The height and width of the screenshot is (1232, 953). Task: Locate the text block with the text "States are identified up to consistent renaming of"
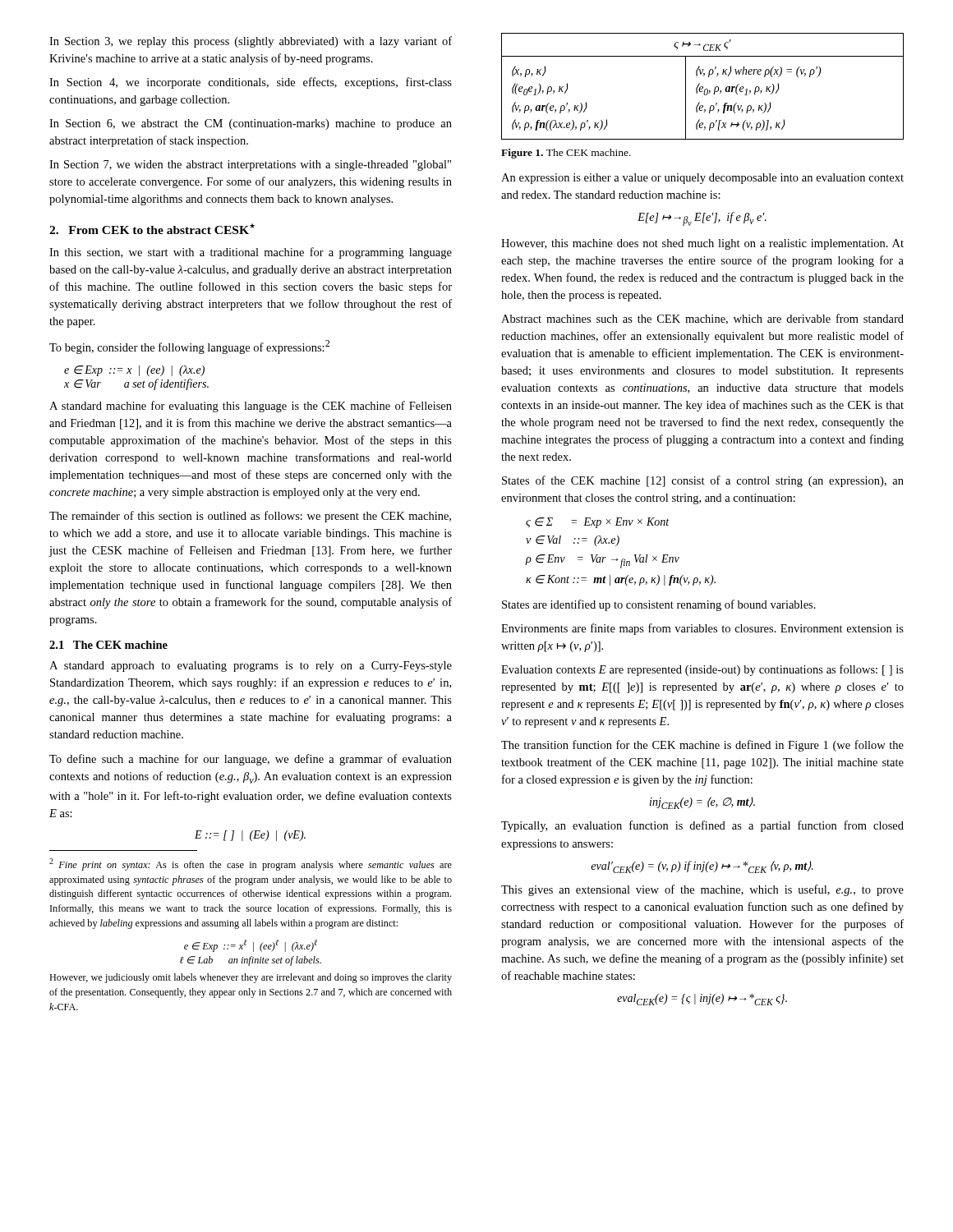[x=702, y=692]
